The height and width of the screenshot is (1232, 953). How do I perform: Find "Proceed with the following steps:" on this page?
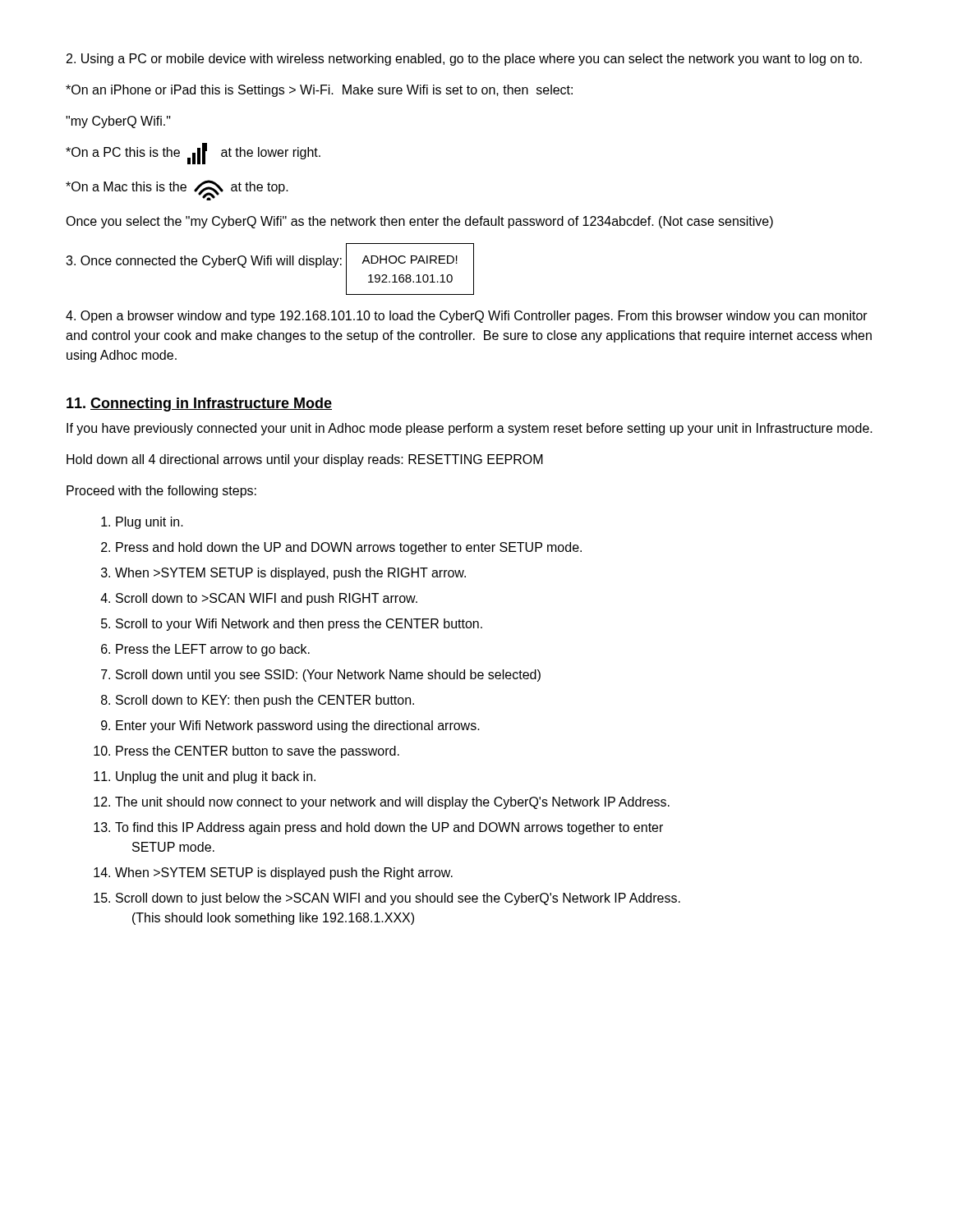coord(161,491)
